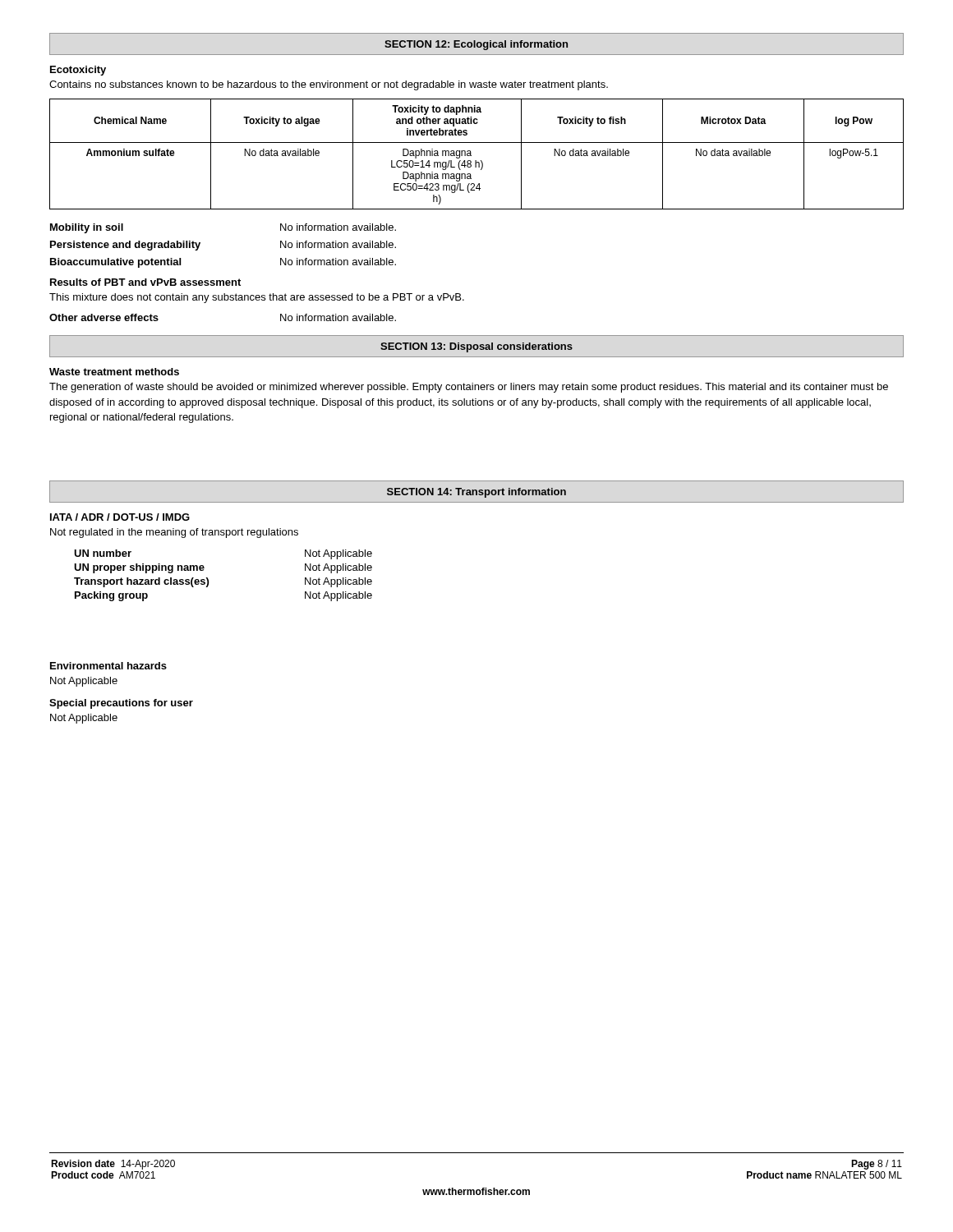This screenshot has width=953, height=1232.
Task: Click on the section header that says "Special precautions for user"
Action: pos(121,703)
